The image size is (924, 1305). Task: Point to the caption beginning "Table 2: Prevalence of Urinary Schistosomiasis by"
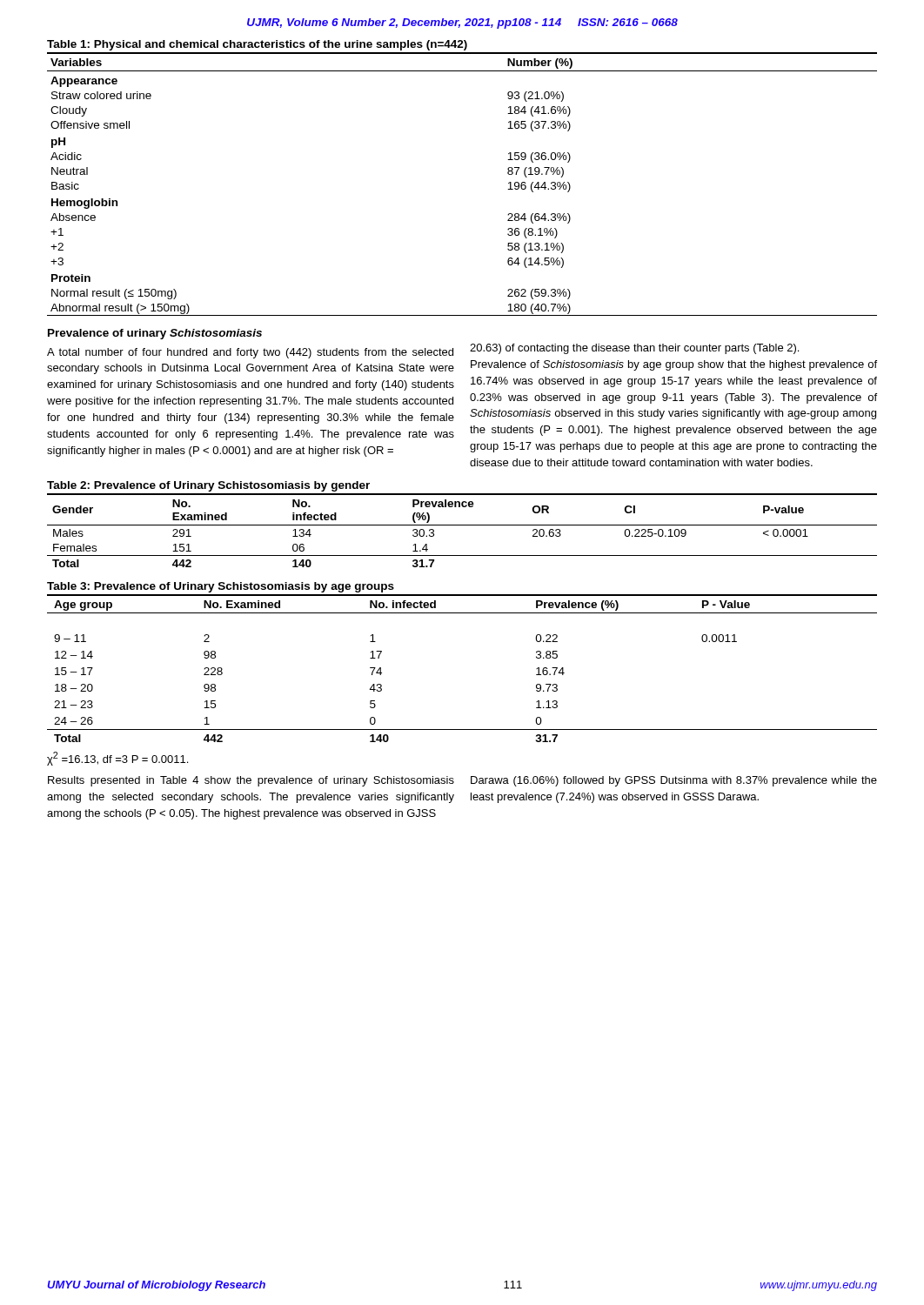tap(208, 485)
